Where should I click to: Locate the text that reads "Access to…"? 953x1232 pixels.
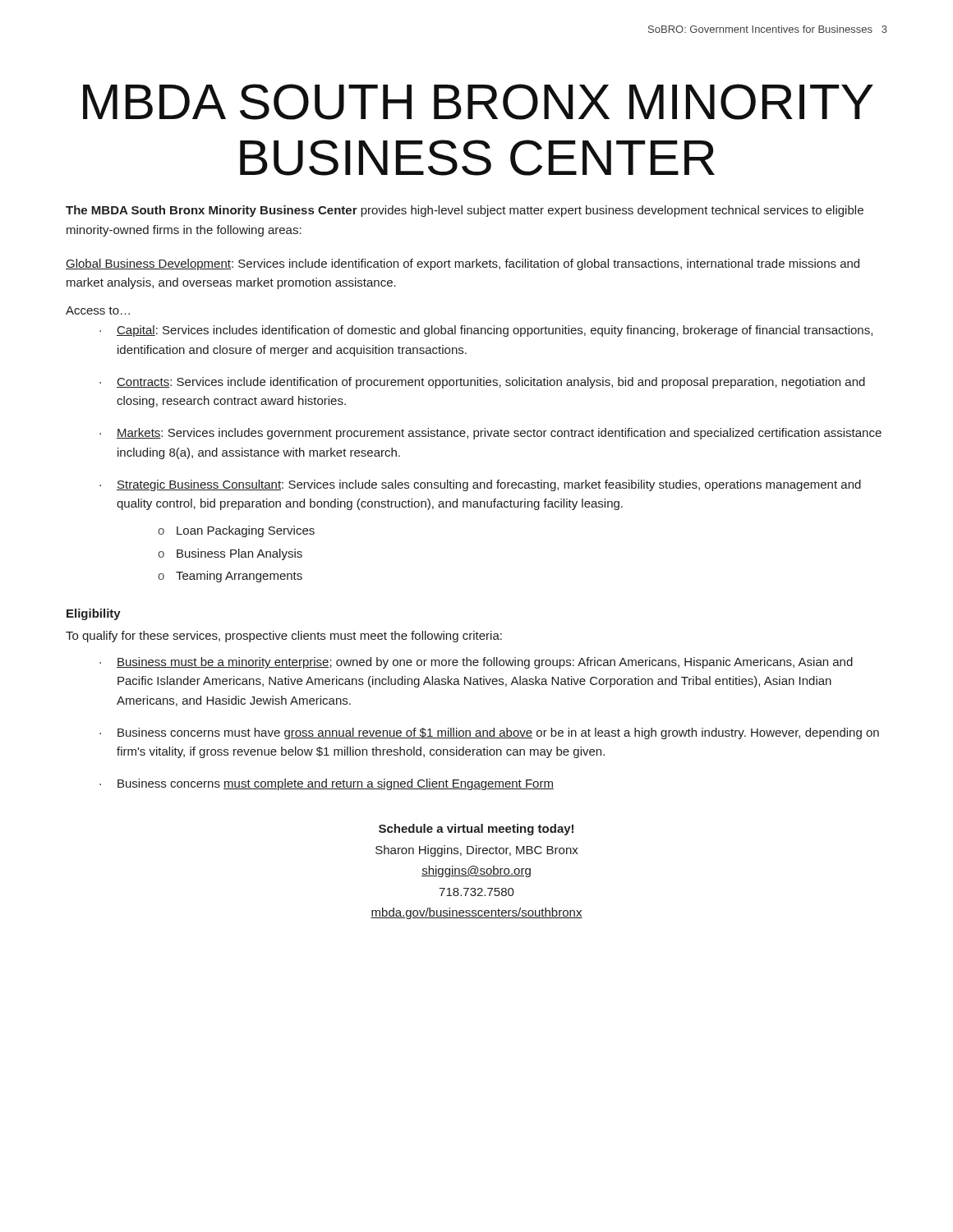point(99,310)
